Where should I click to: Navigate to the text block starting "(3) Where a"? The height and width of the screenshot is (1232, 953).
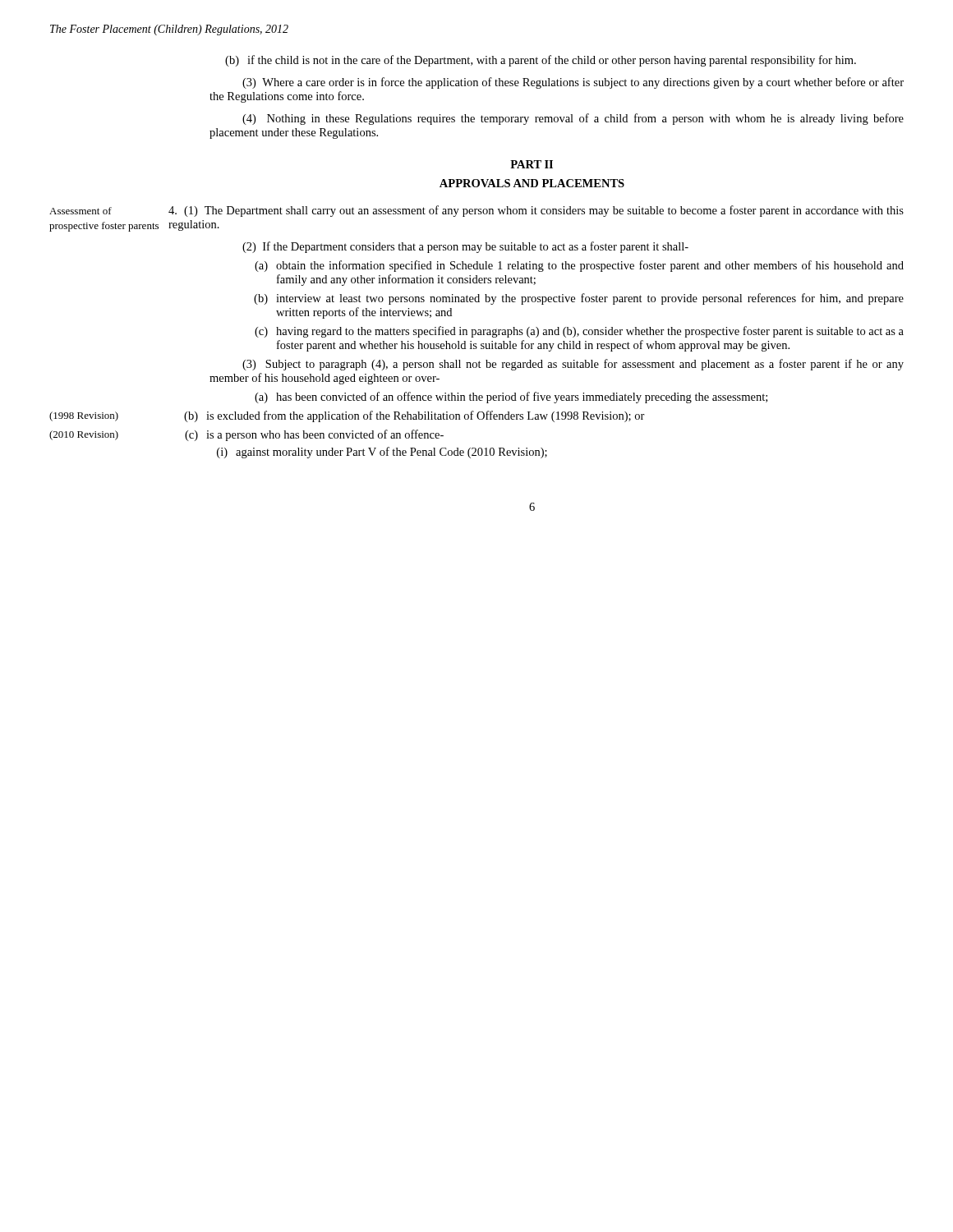pos(557,89)
